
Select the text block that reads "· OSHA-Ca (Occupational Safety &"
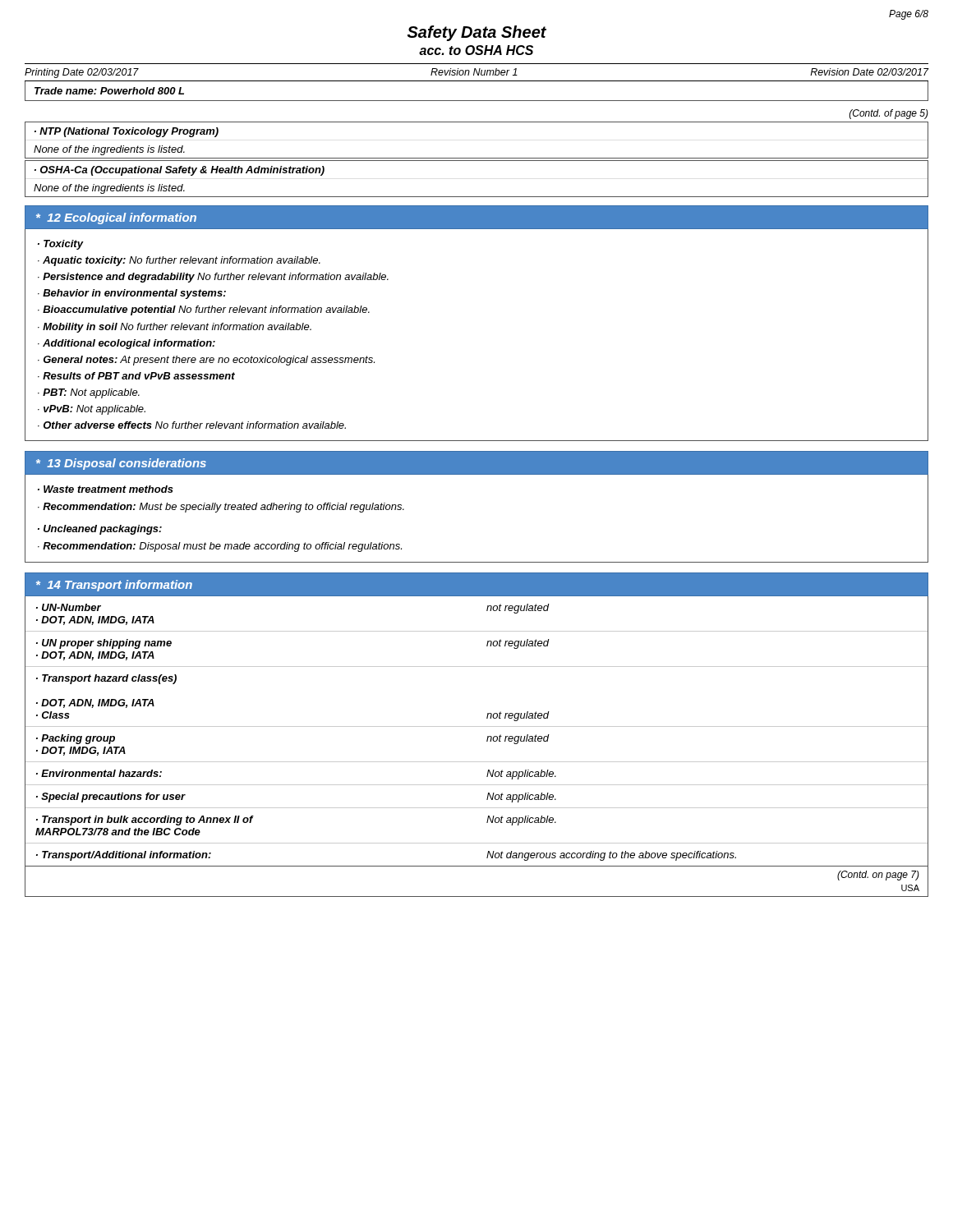[x=476, y=178]
